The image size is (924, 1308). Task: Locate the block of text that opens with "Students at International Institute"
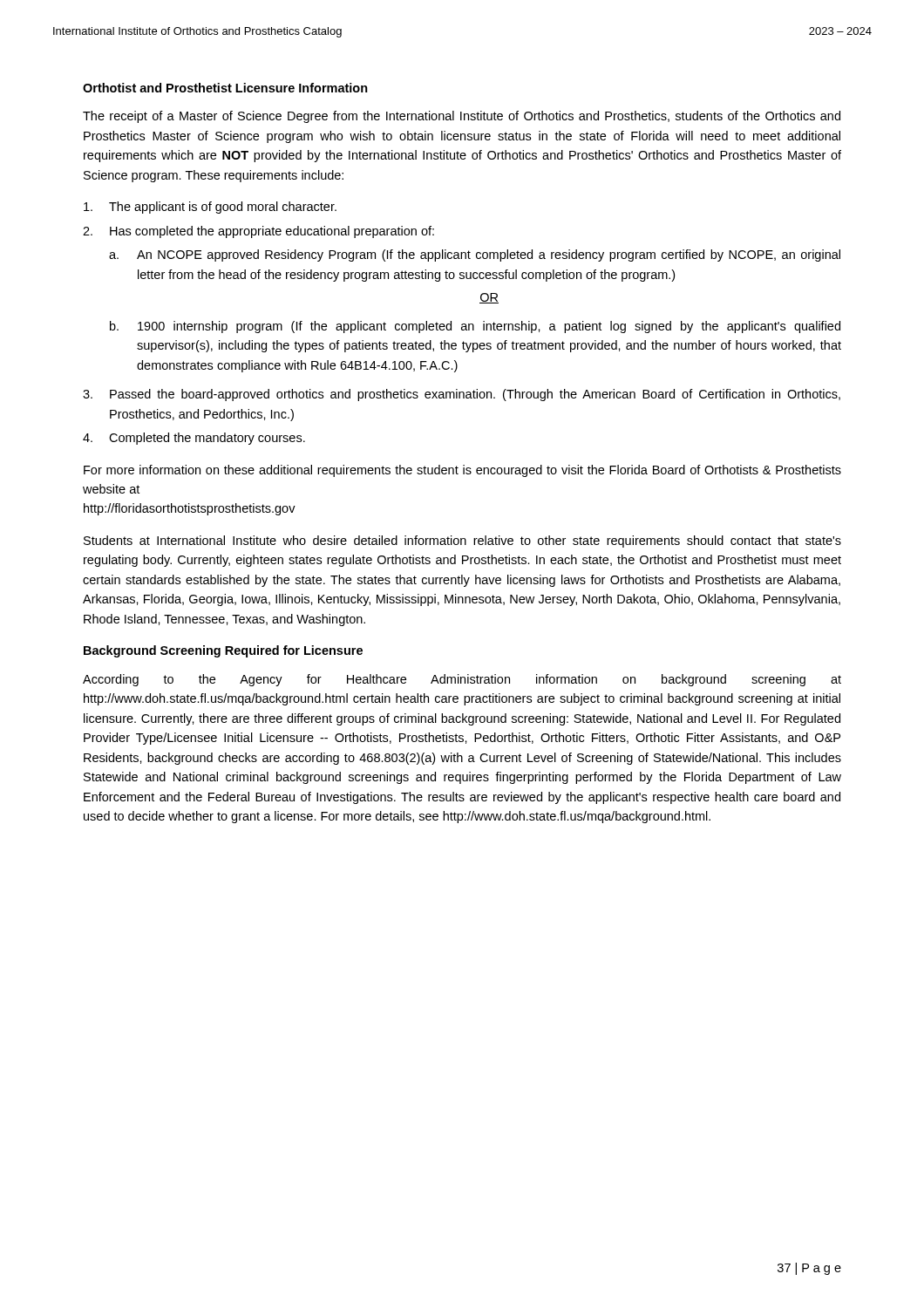462,580
